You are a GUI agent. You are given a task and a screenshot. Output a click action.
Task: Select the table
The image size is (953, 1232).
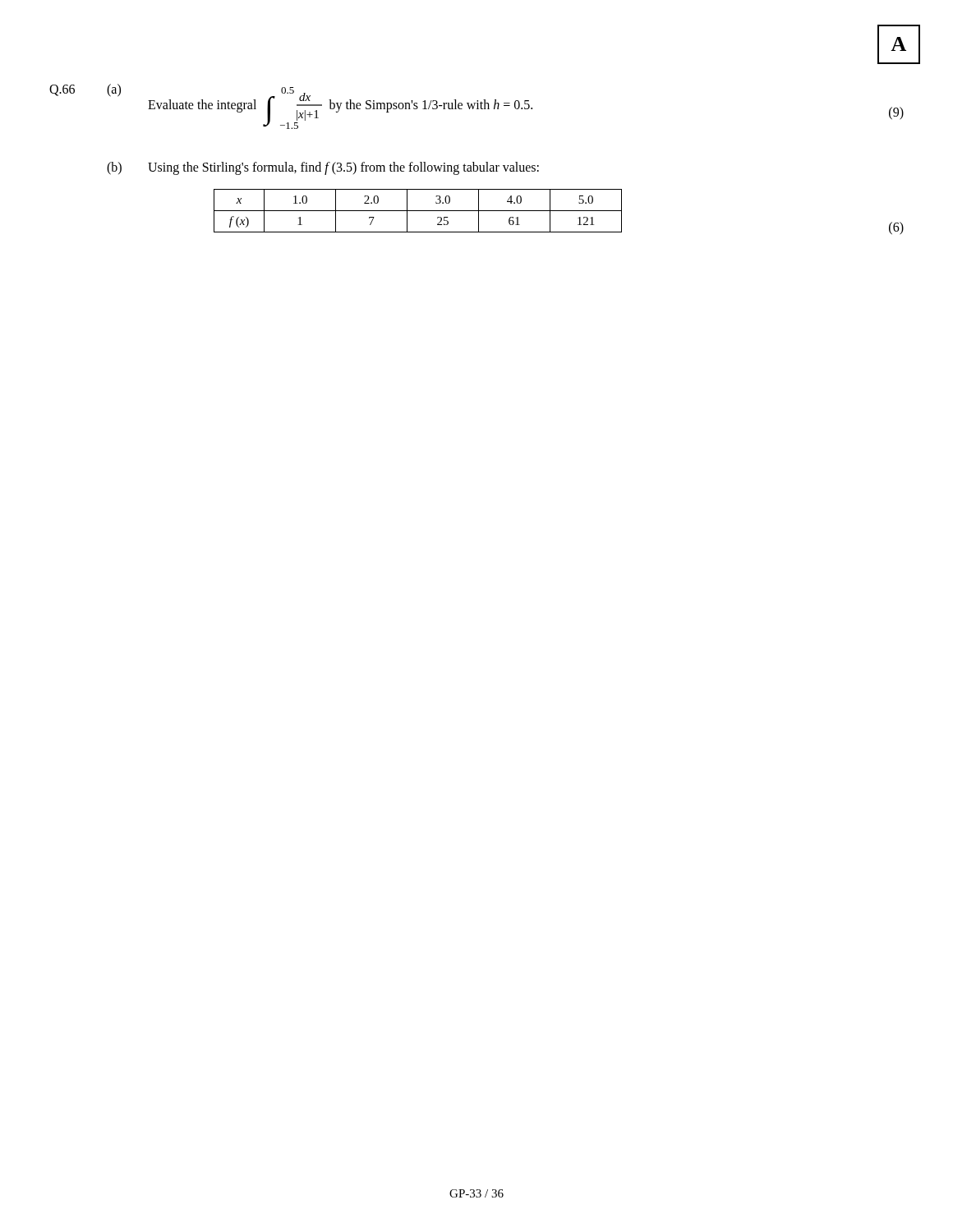coord(418,211)
